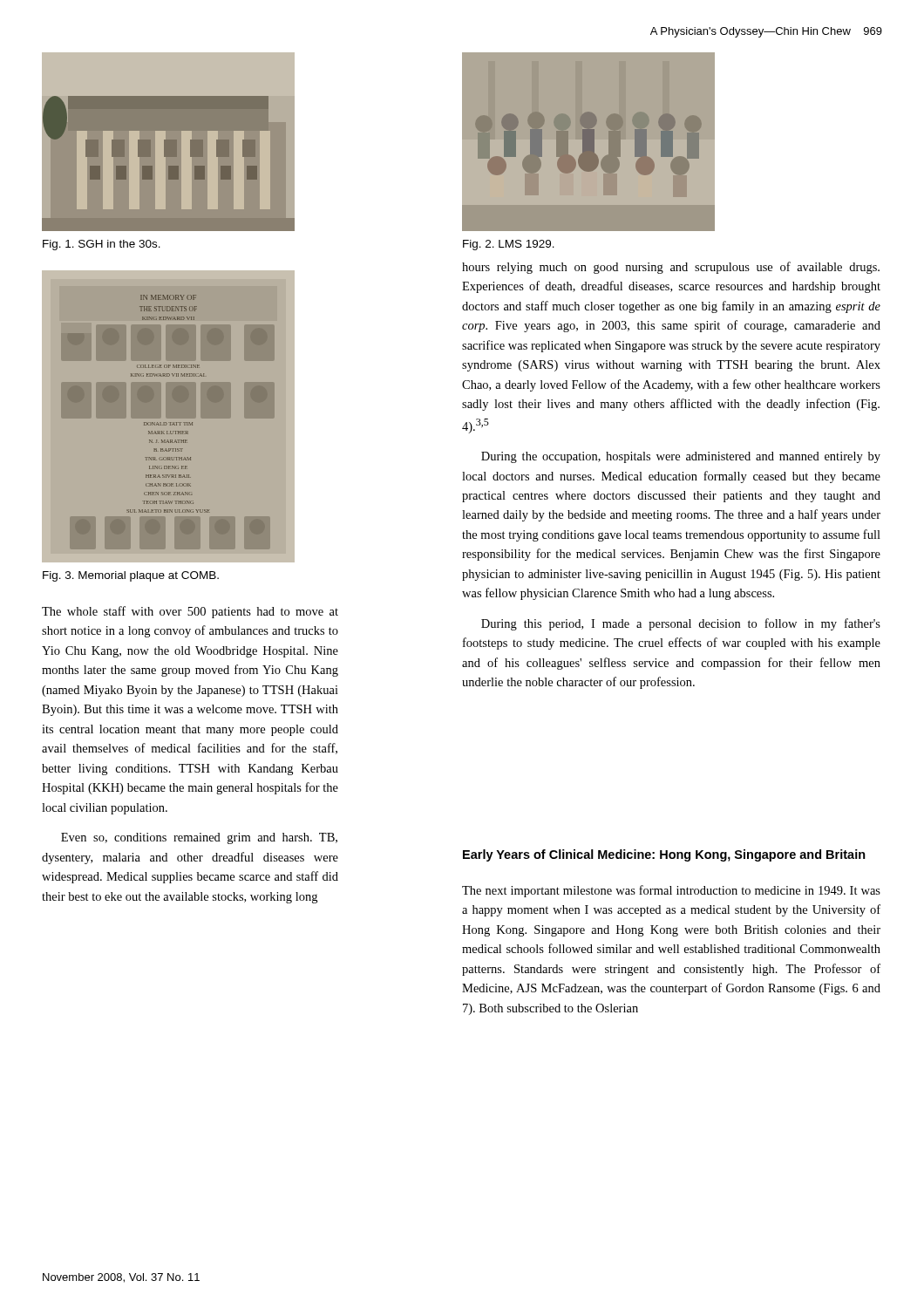The height and width of the screenshot is (1308, 924).
Task: Locate the text block starting "Fig. 1. SGH in the 30s."
Action: (101, 244)
